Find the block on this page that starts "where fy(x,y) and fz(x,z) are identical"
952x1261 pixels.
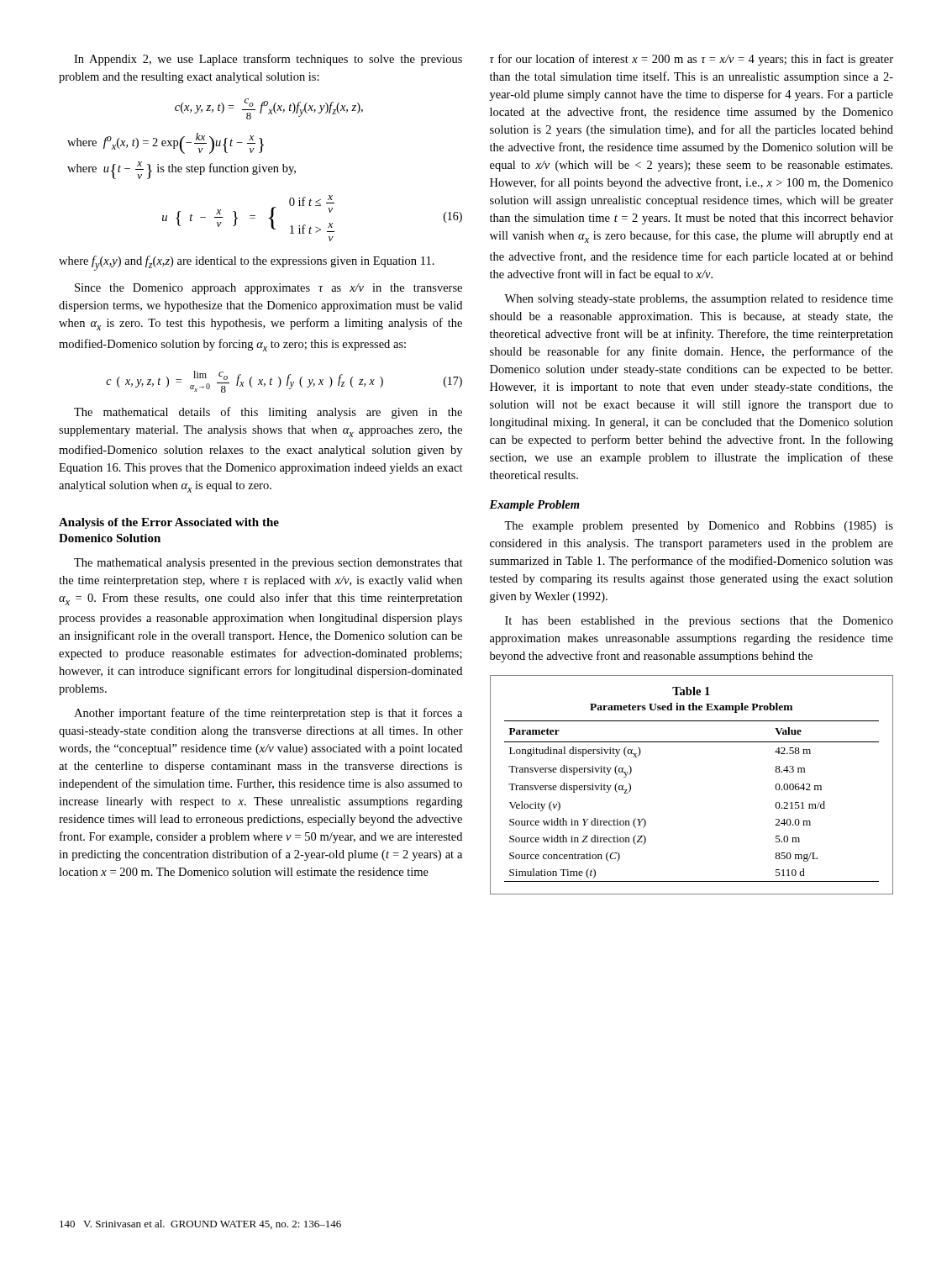click(261, 304)
